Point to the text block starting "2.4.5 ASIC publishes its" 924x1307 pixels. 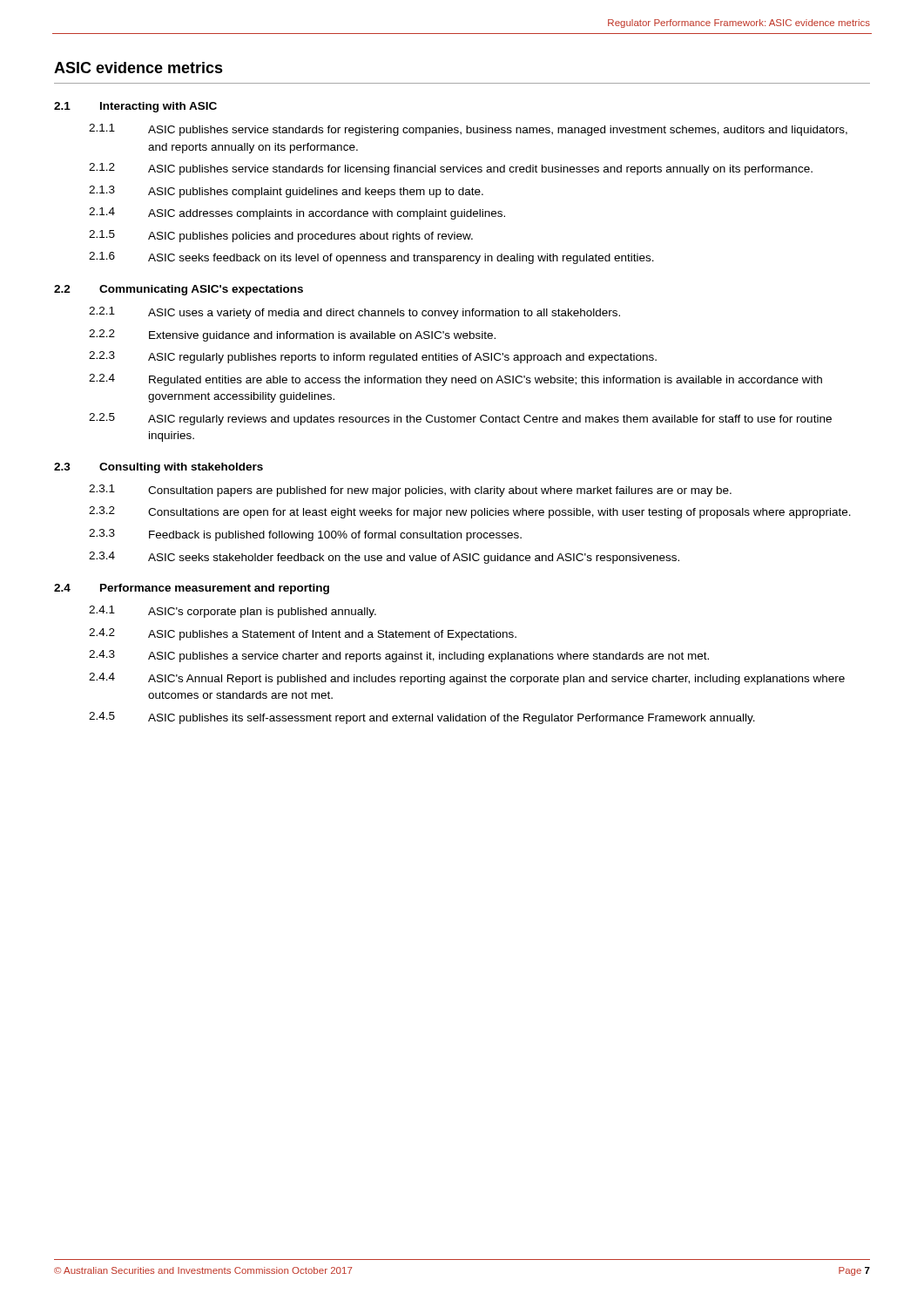[405, 718]
